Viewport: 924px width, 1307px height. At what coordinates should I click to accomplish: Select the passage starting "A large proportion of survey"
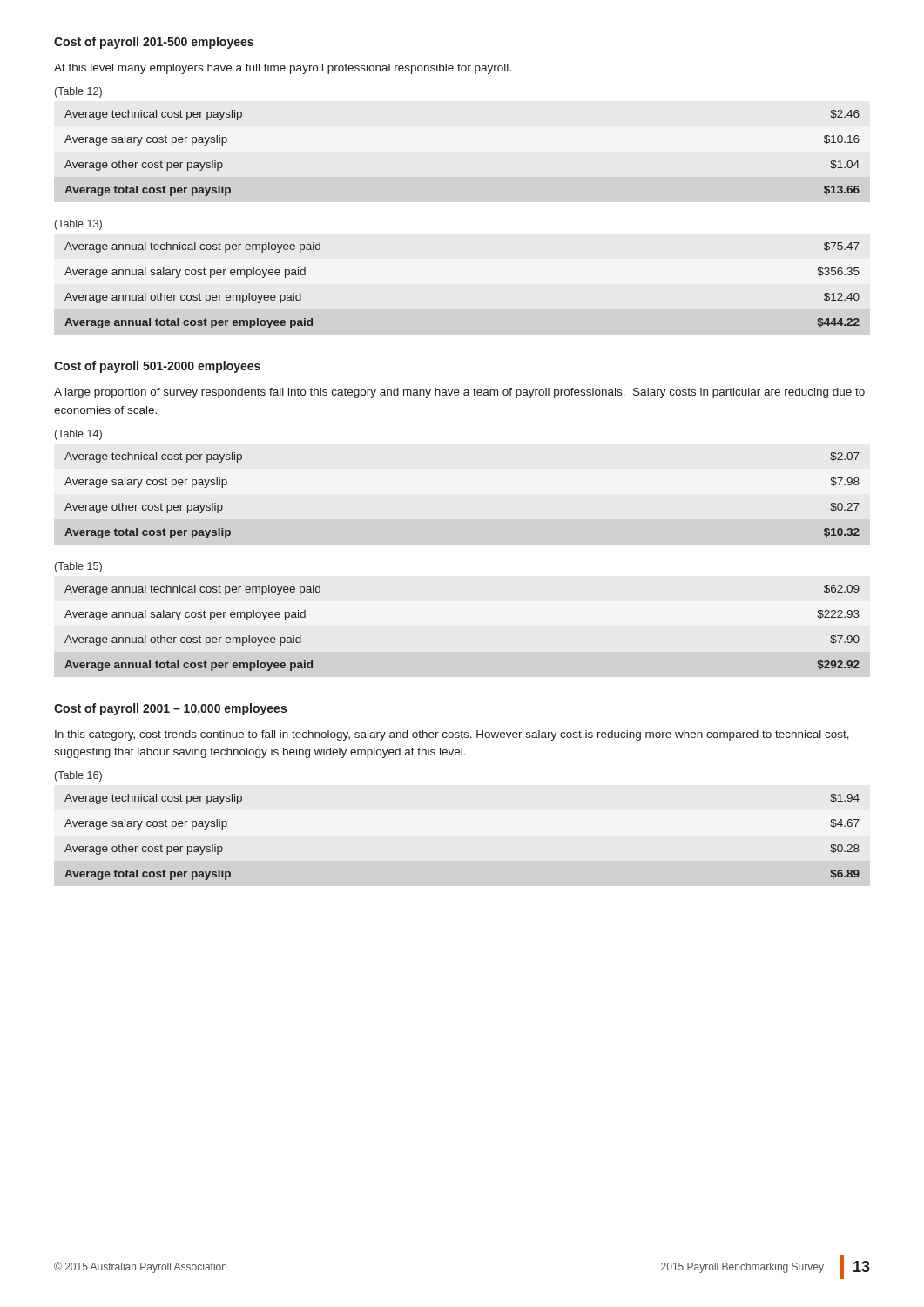(460, 401)
